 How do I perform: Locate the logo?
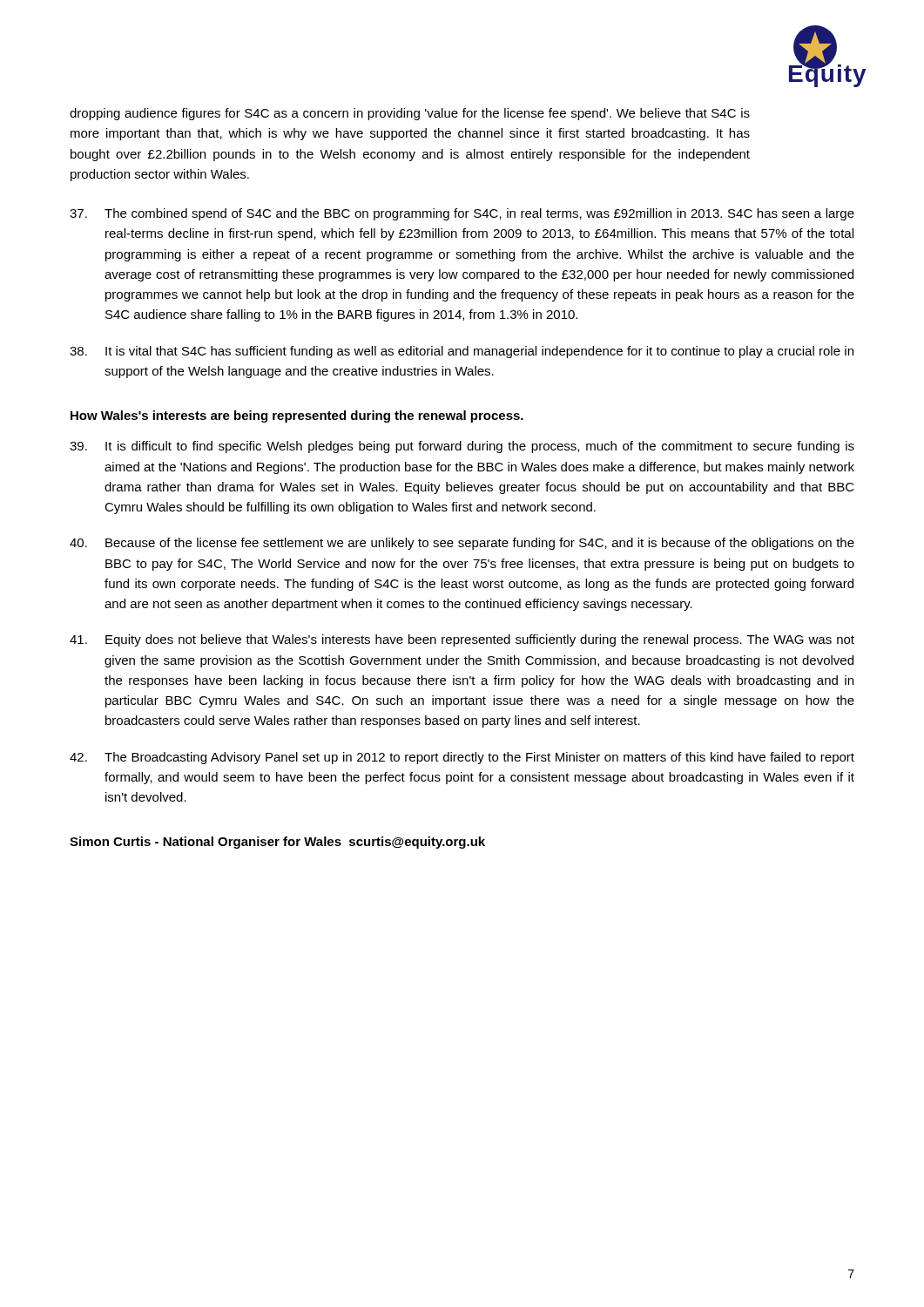pos(832,58)
